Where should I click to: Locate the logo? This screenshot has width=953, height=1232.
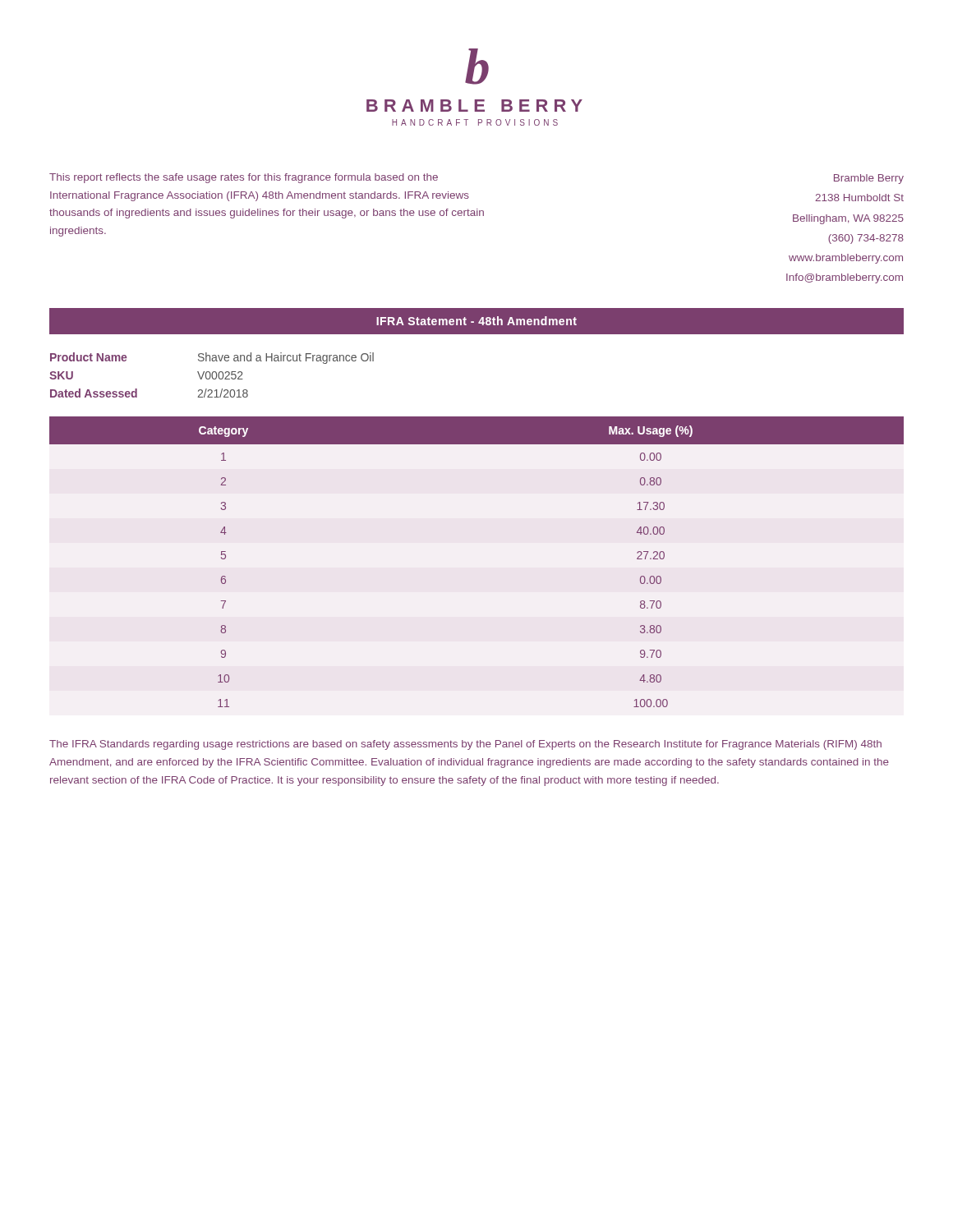point(476,76)
